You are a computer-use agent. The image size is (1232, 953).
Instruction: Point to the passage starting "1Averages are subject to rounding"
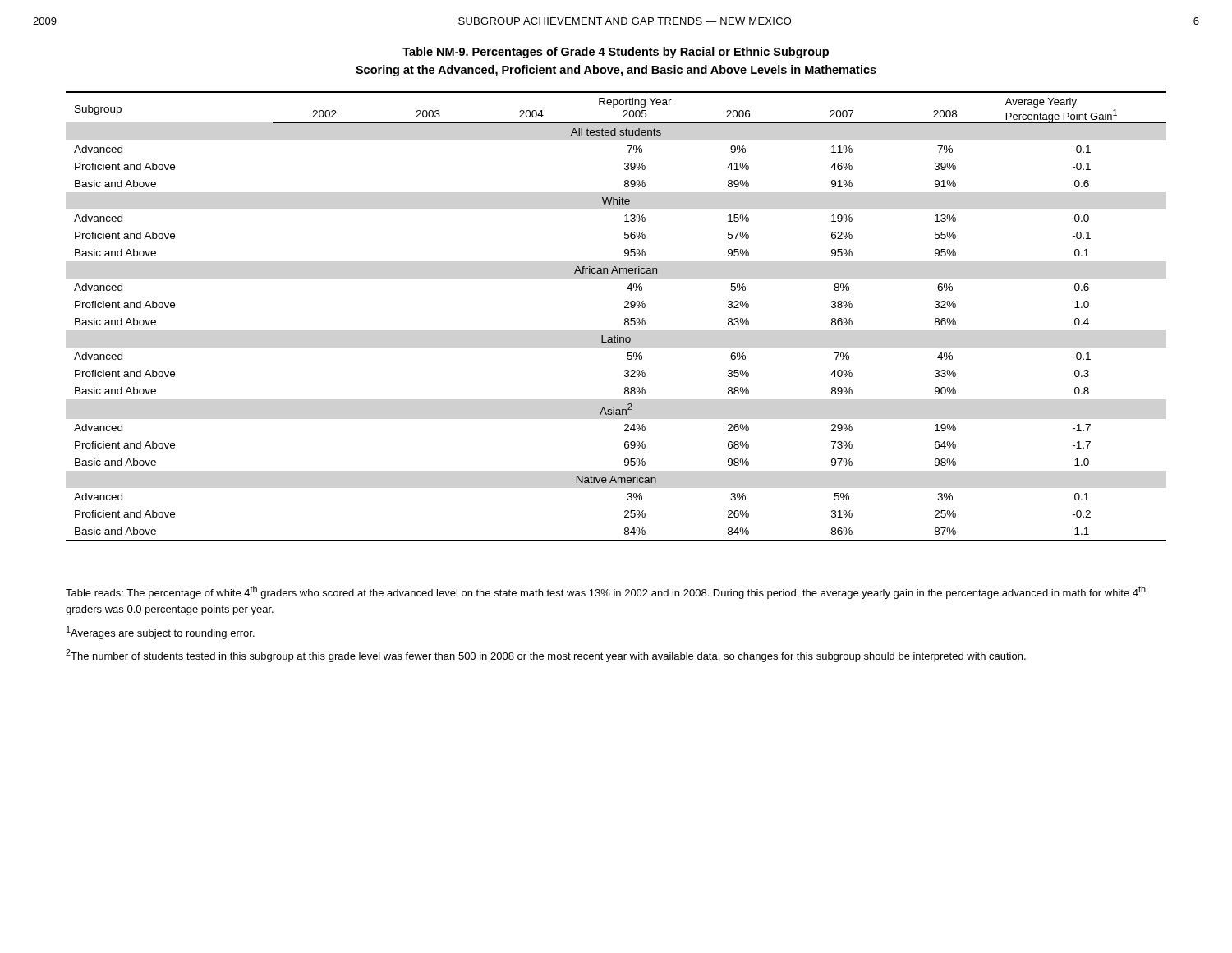[161, 633]
